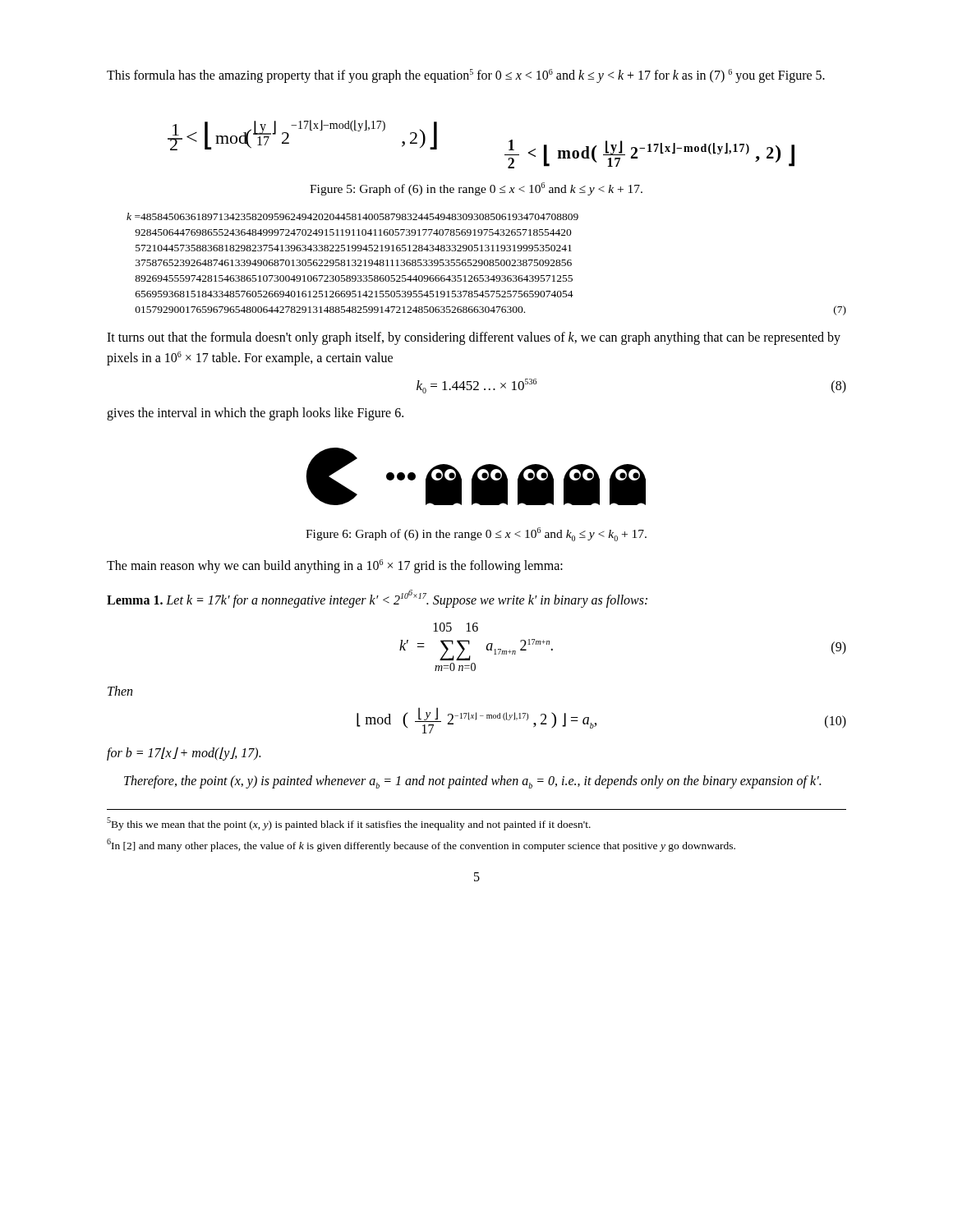Click on the passage starting "Figure 5: Graph of"
This screenshot has height=1232, width=953.
pos(476,188)
